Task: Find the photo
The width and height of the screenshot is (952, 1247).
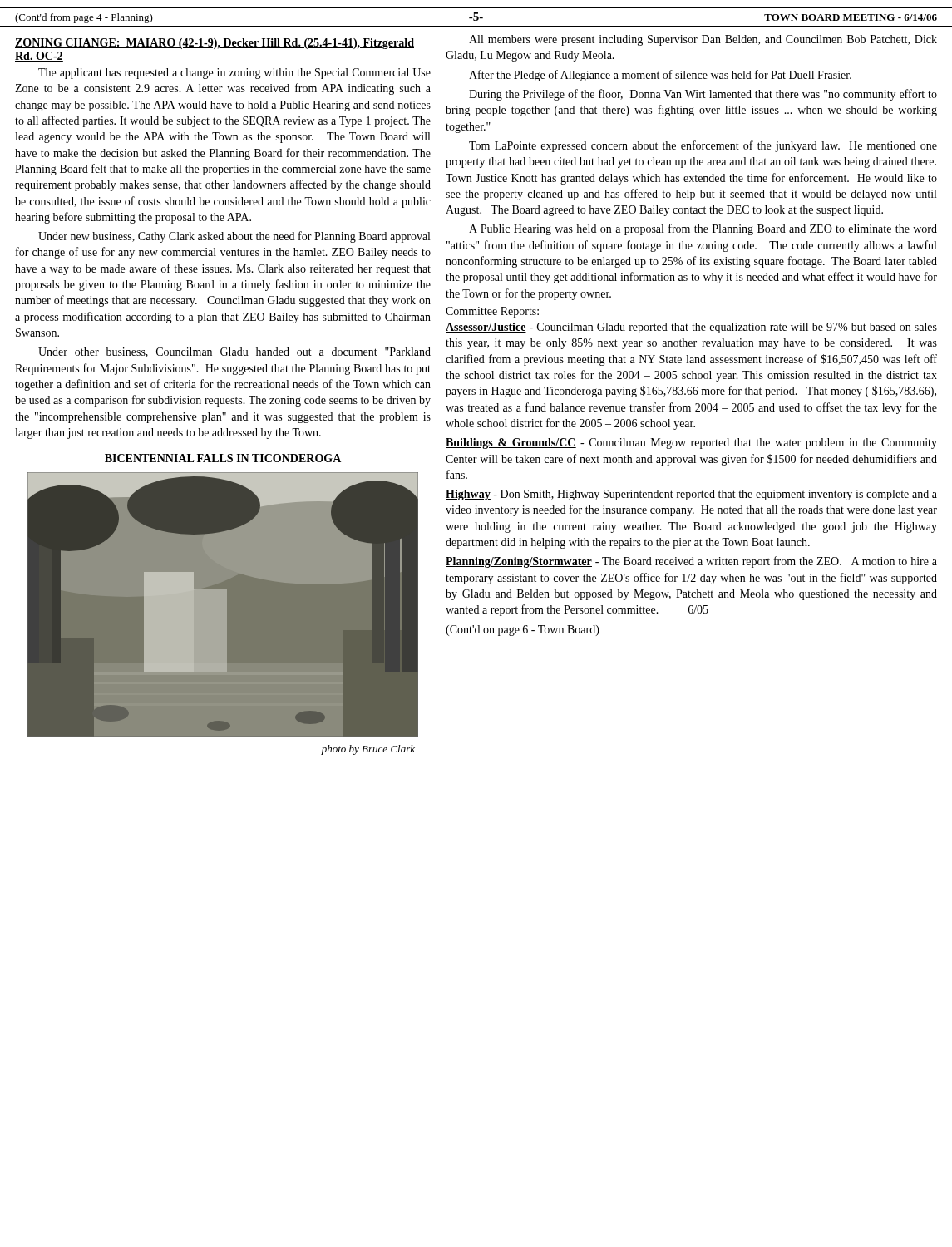Action: coord(223,614)
